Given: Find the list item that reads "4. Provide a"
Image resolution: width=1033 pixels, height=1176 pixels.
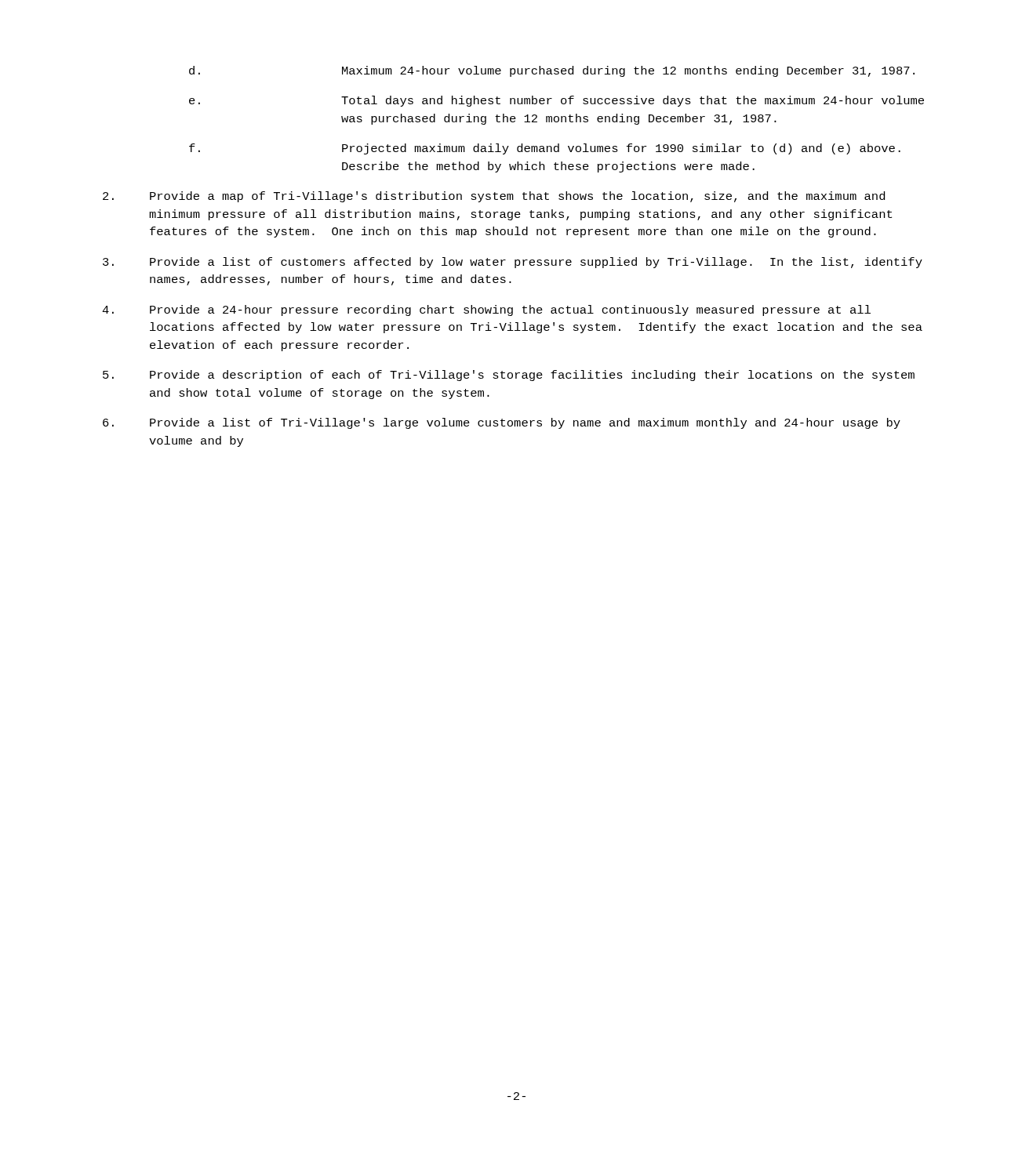Looking at the screenshot, I should tap(516, 328).
